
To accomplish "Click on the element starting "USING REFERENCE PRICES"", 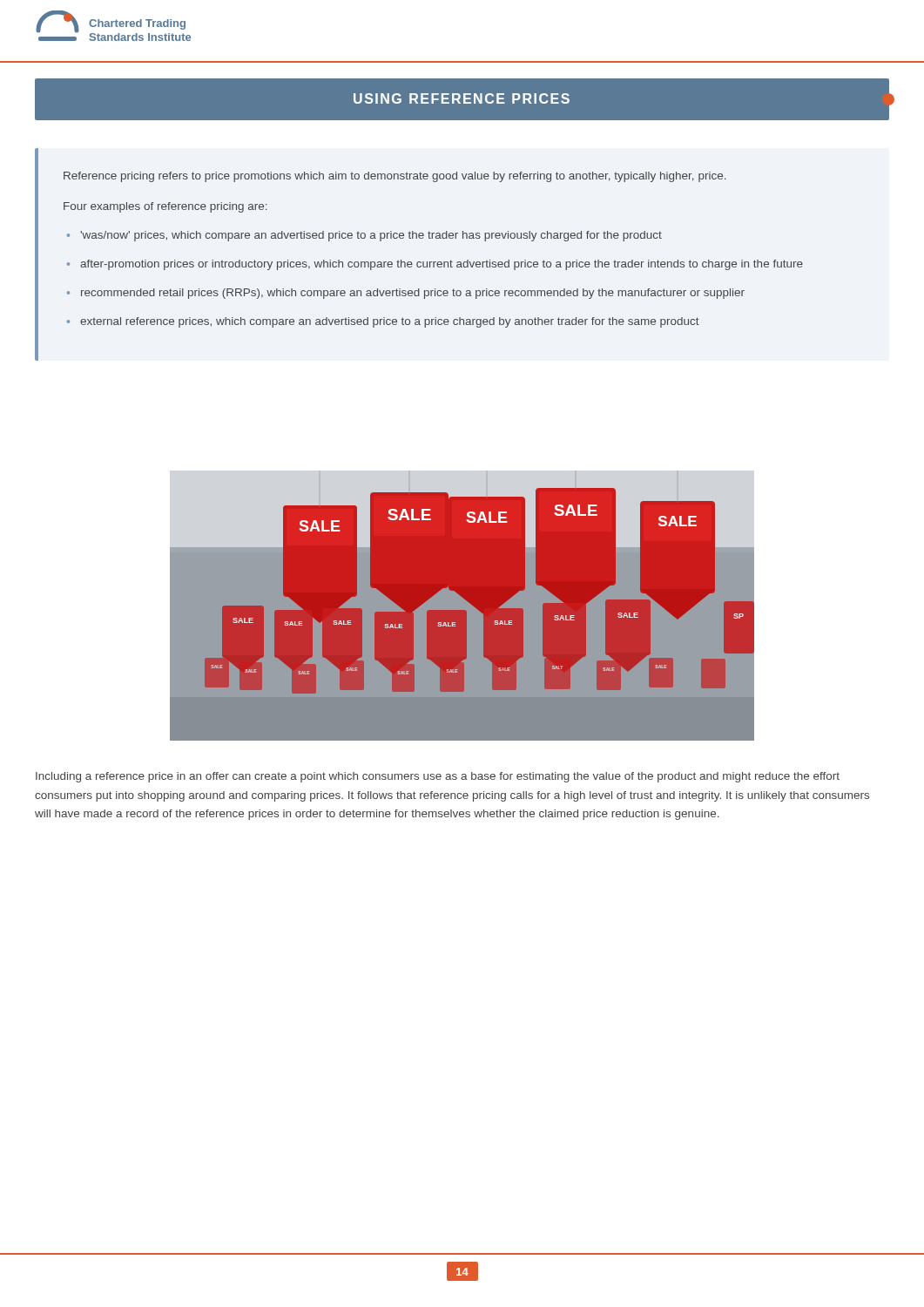I will 462,99.
